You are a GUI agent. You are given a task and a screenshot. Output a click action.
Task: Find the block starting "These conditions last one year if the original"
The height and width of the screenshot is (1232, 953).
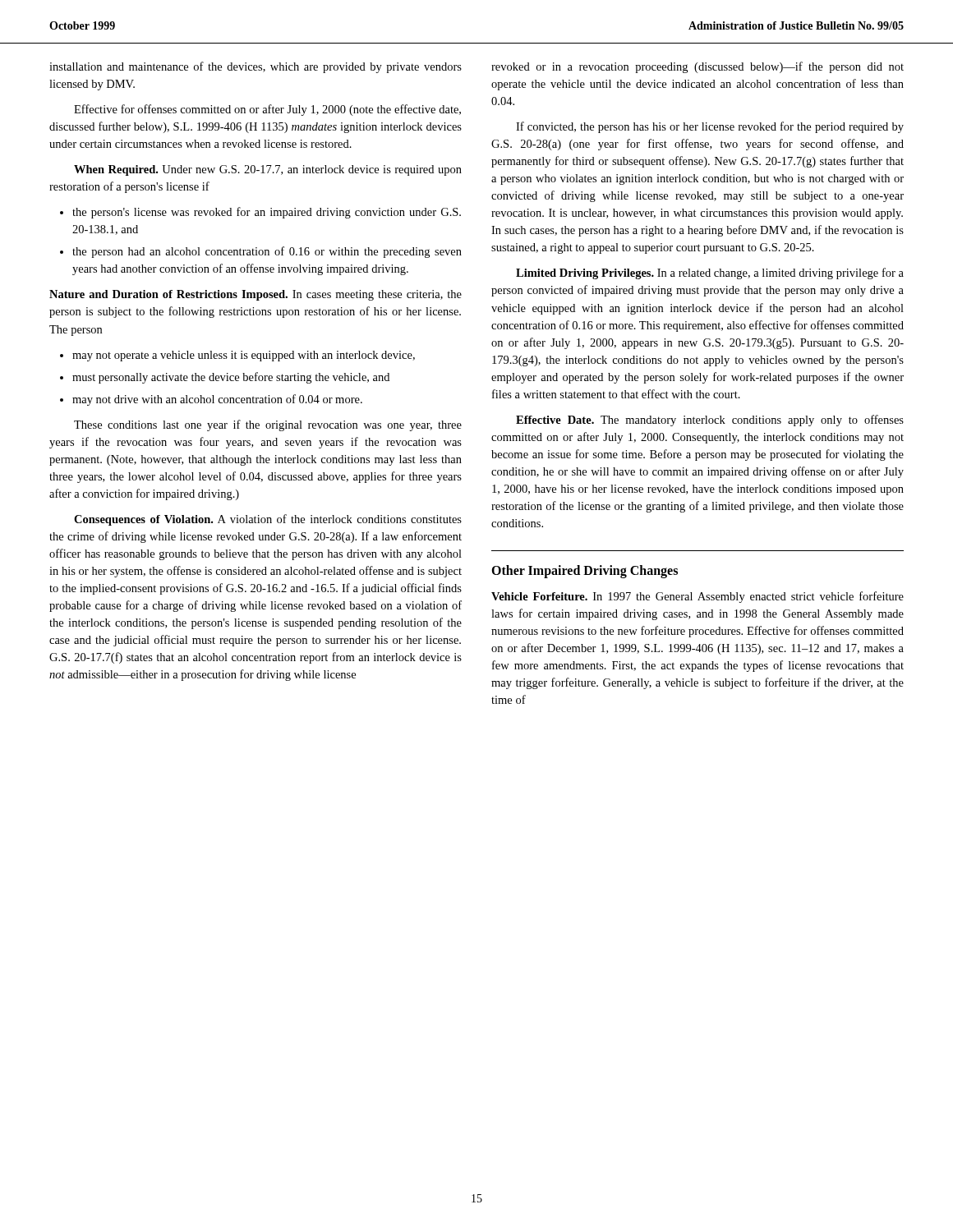coord(255,459)
